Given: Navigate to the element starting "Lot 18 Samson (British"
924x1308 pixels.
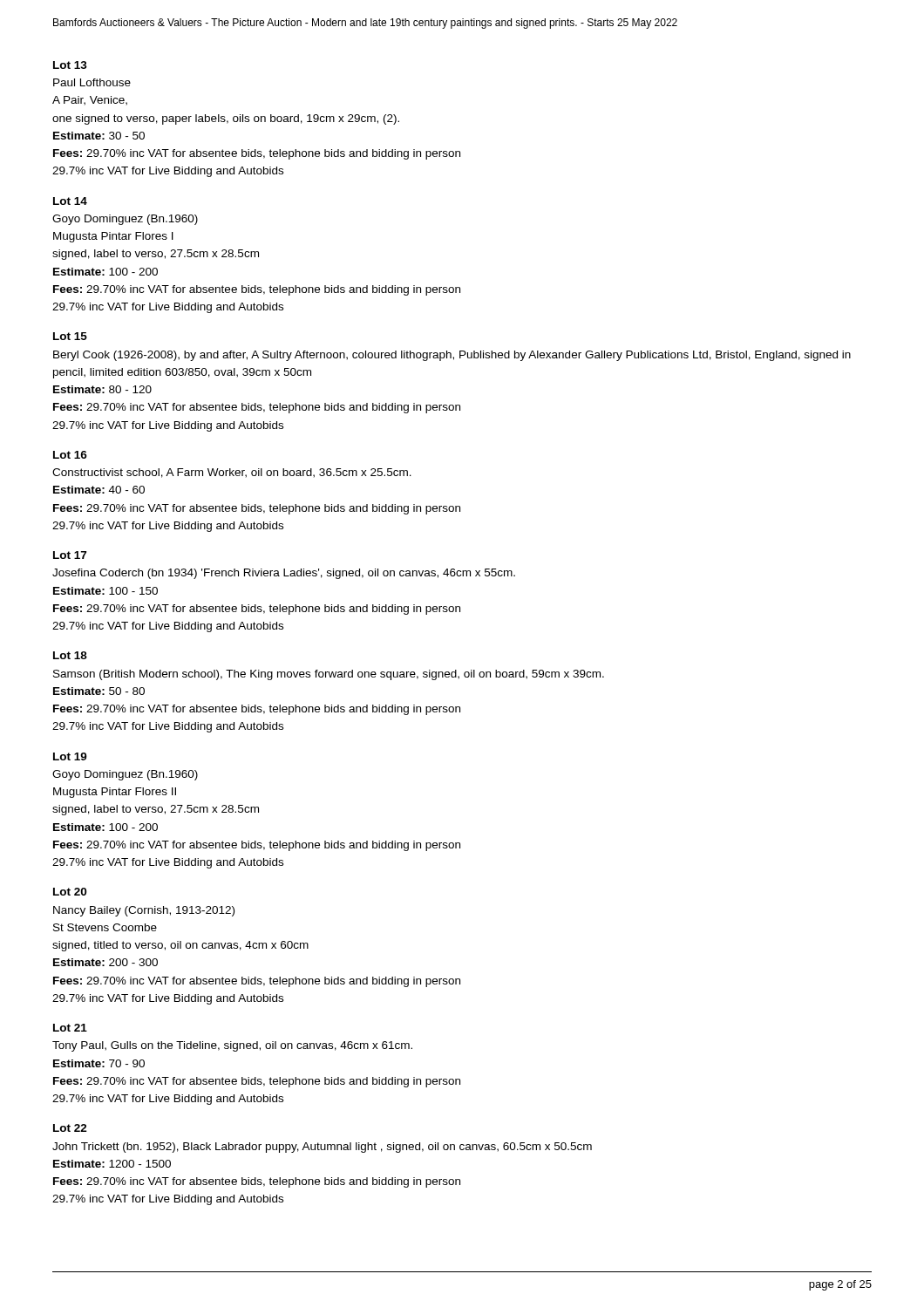Looking at the screenshot, I should pyautogui.click(x=70, y=655).
